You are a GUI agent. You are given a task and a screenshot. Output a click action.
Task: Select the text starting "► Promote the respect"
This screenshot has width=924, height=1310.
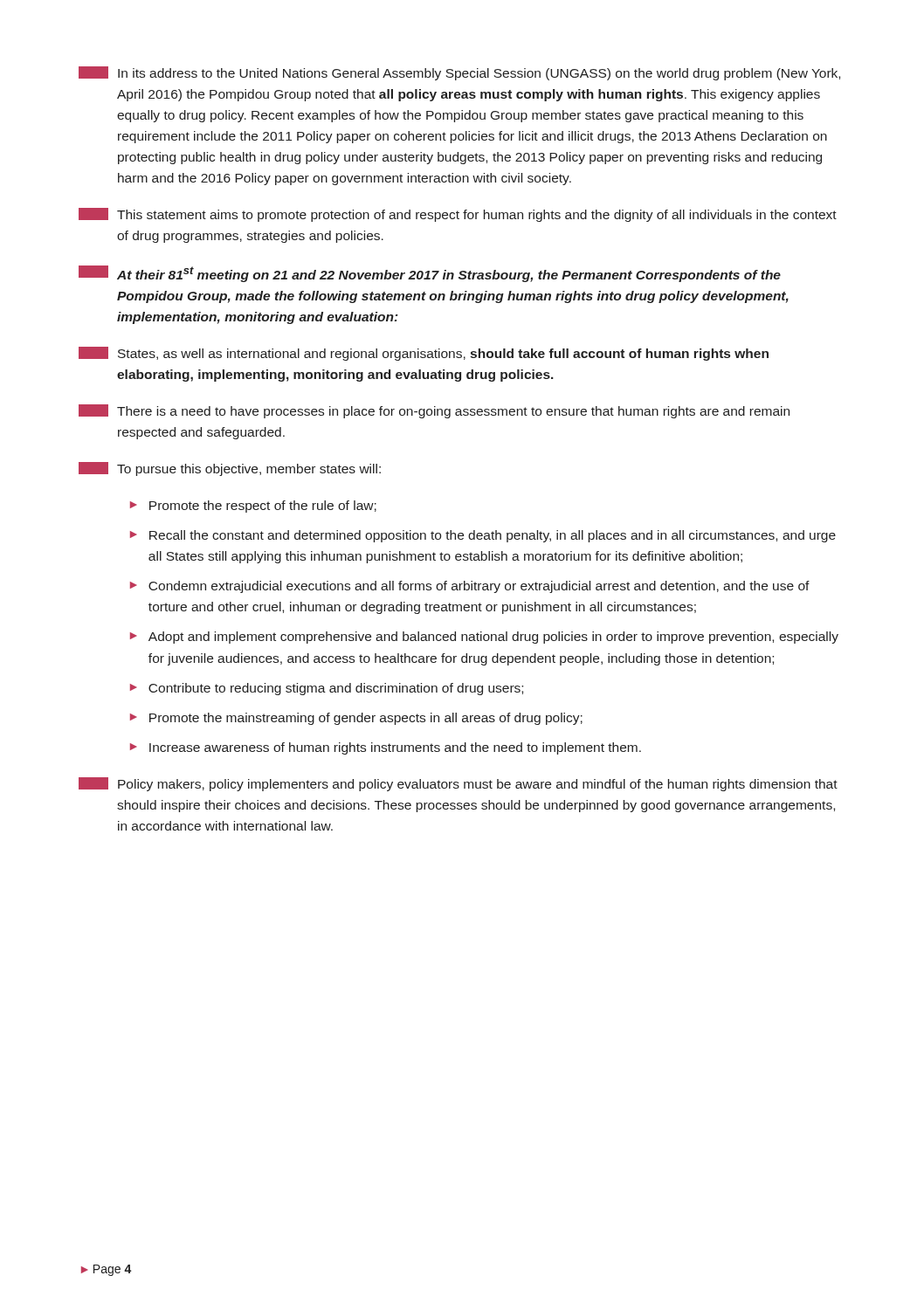pyautogui.click(x=253, y=507)
